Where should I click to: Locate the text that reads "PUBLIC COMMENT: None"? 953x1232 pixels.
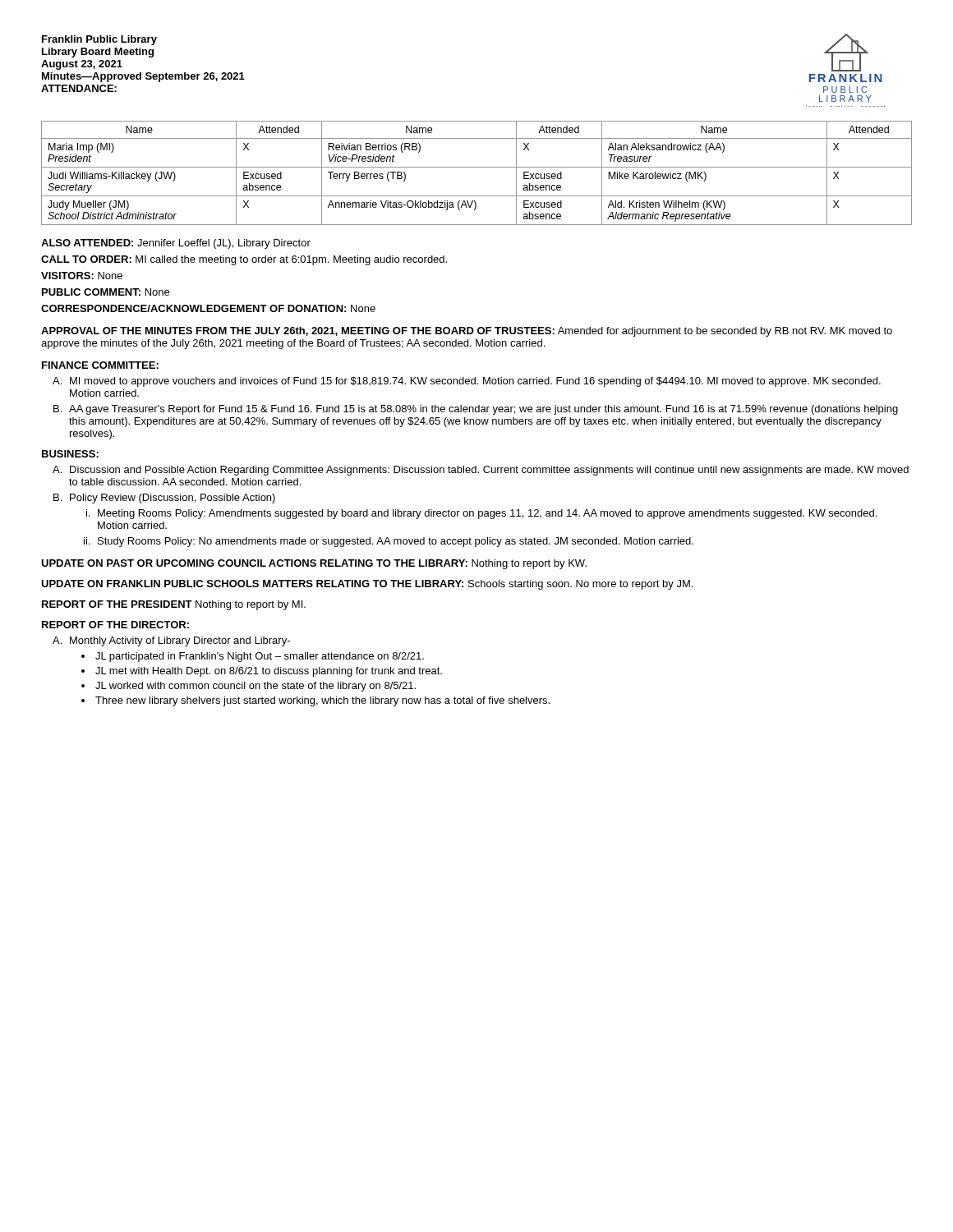[x=105, y=292]
